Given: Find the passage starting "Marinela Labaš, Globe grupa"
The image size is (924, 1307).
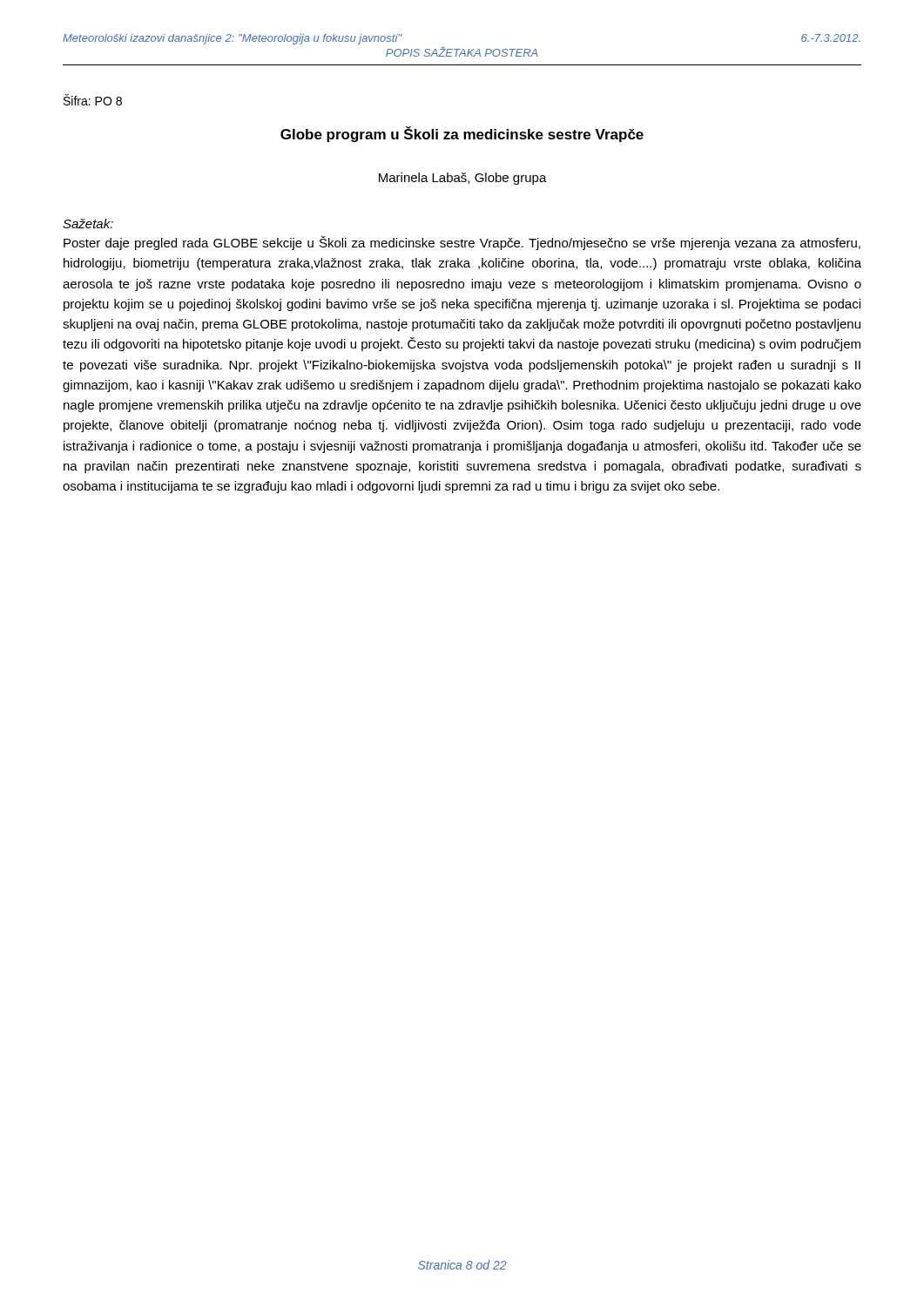Looking at the screenshot, I should pos(462,177).
